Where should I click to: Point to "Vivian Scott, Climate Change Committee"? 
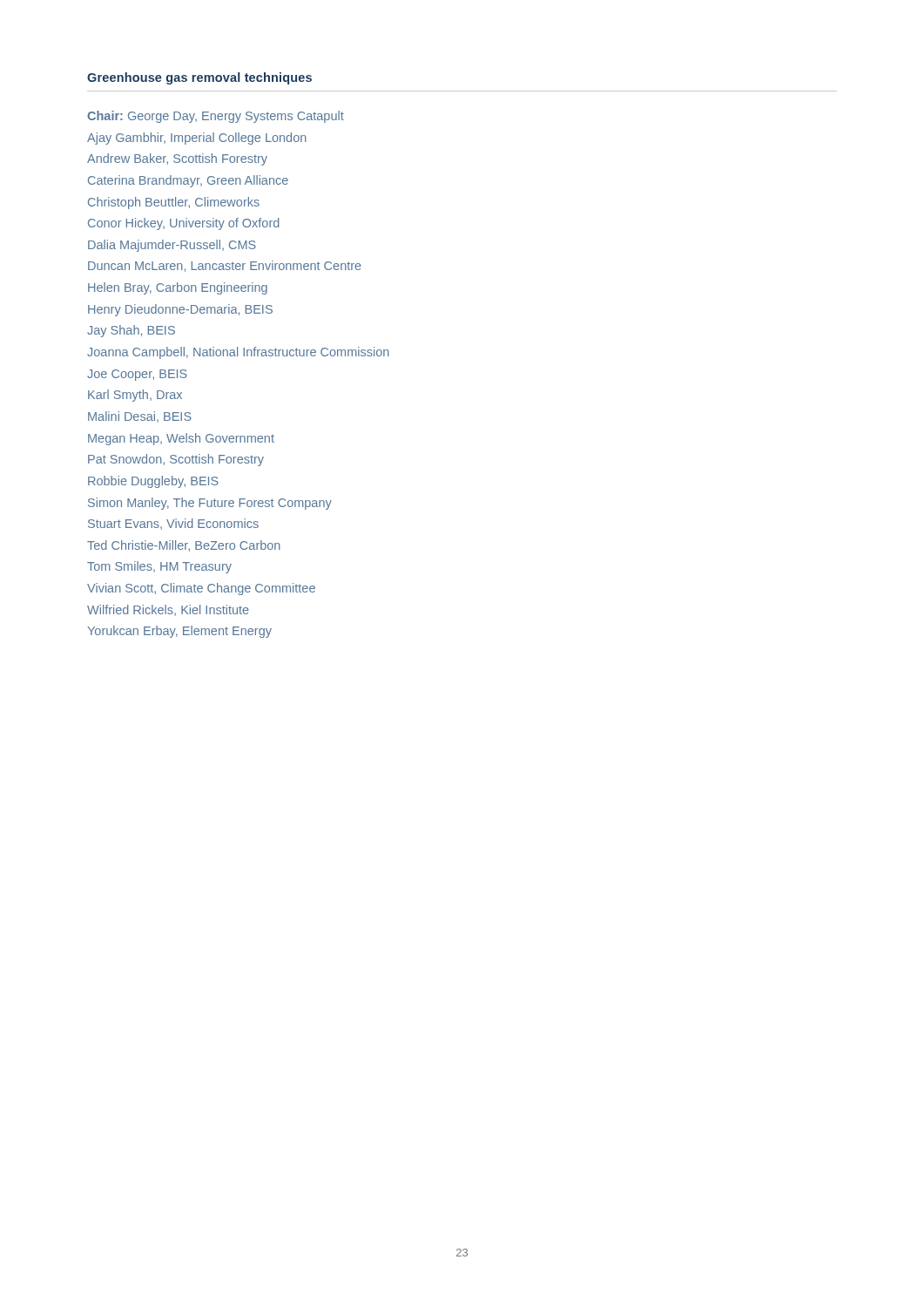pyautogui.click(x=201, y=588)
